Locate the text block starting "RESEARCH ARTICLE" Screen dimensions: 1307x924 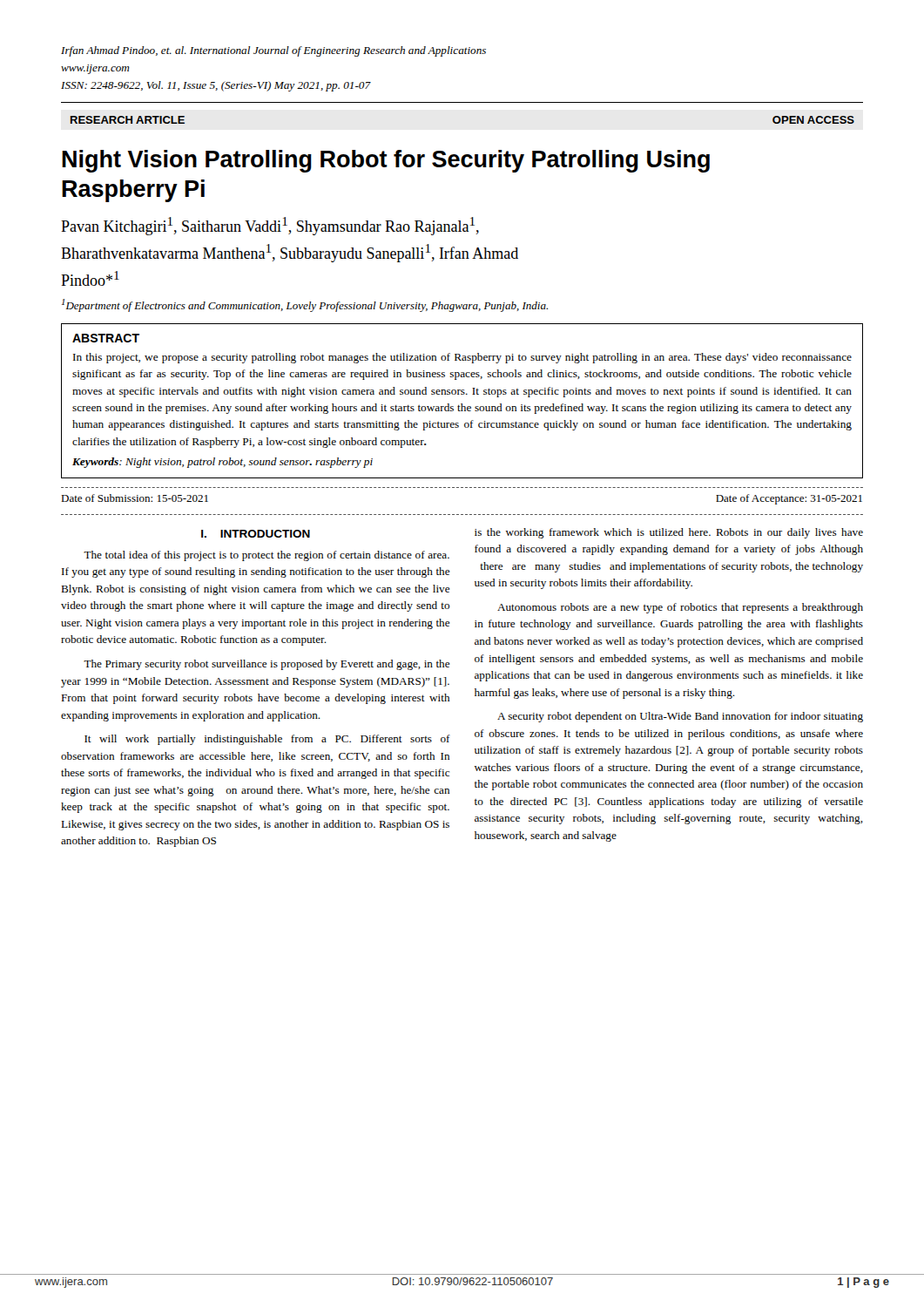[x=127, y=120]
